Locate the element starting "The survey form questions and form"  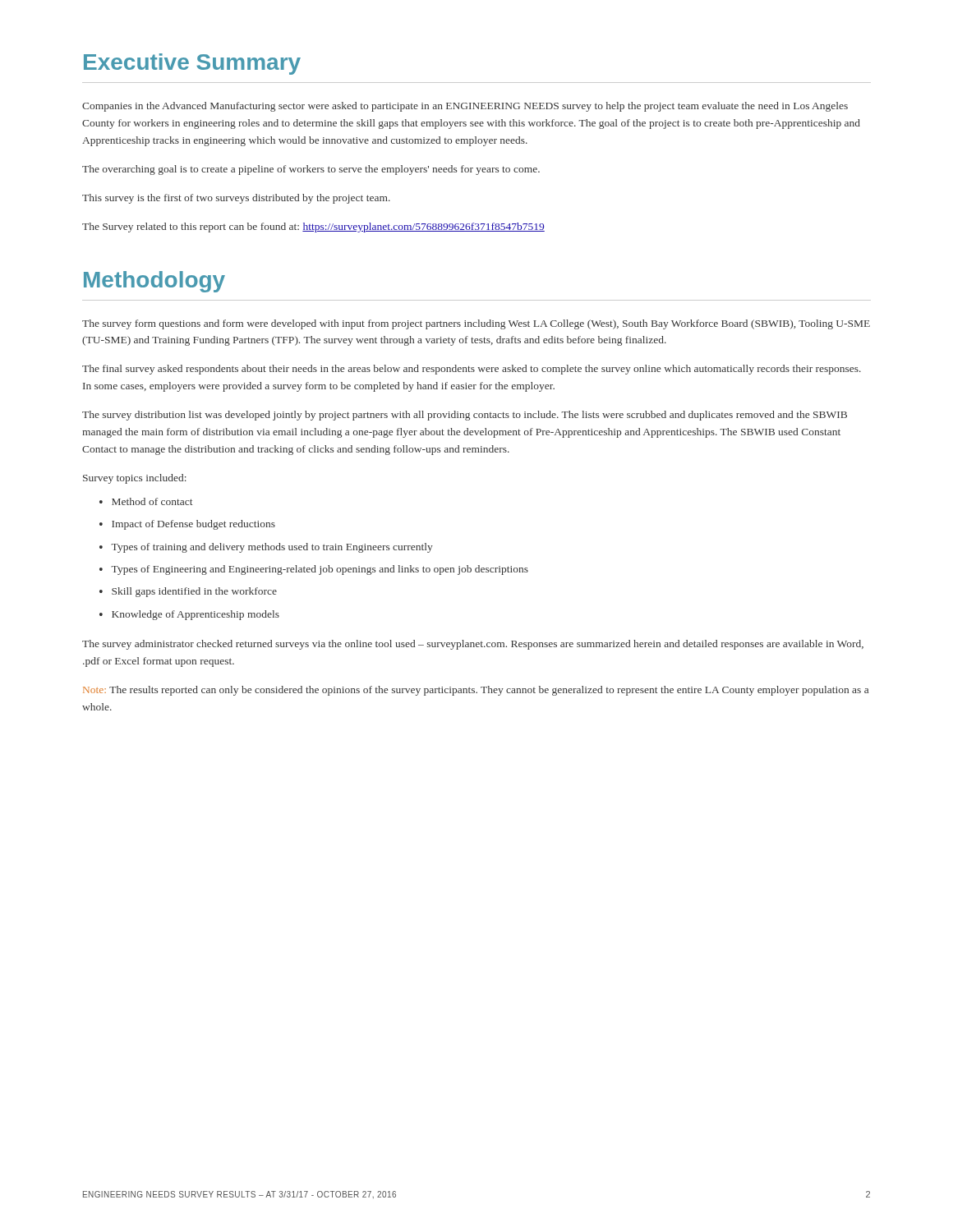pos(476,331)
